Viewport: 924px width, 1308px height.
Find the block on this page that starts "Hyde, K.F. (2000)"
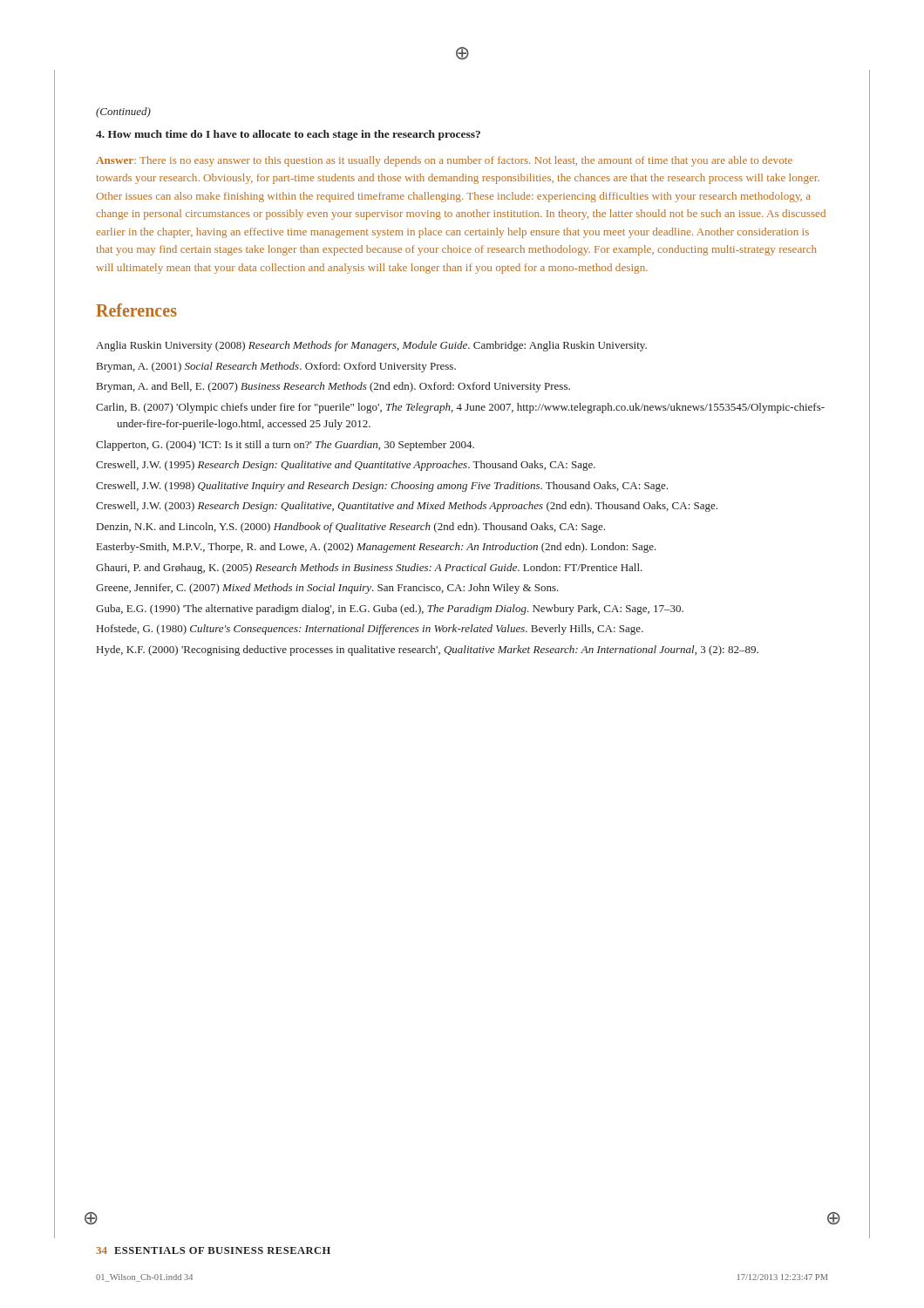tap(427, 649)
